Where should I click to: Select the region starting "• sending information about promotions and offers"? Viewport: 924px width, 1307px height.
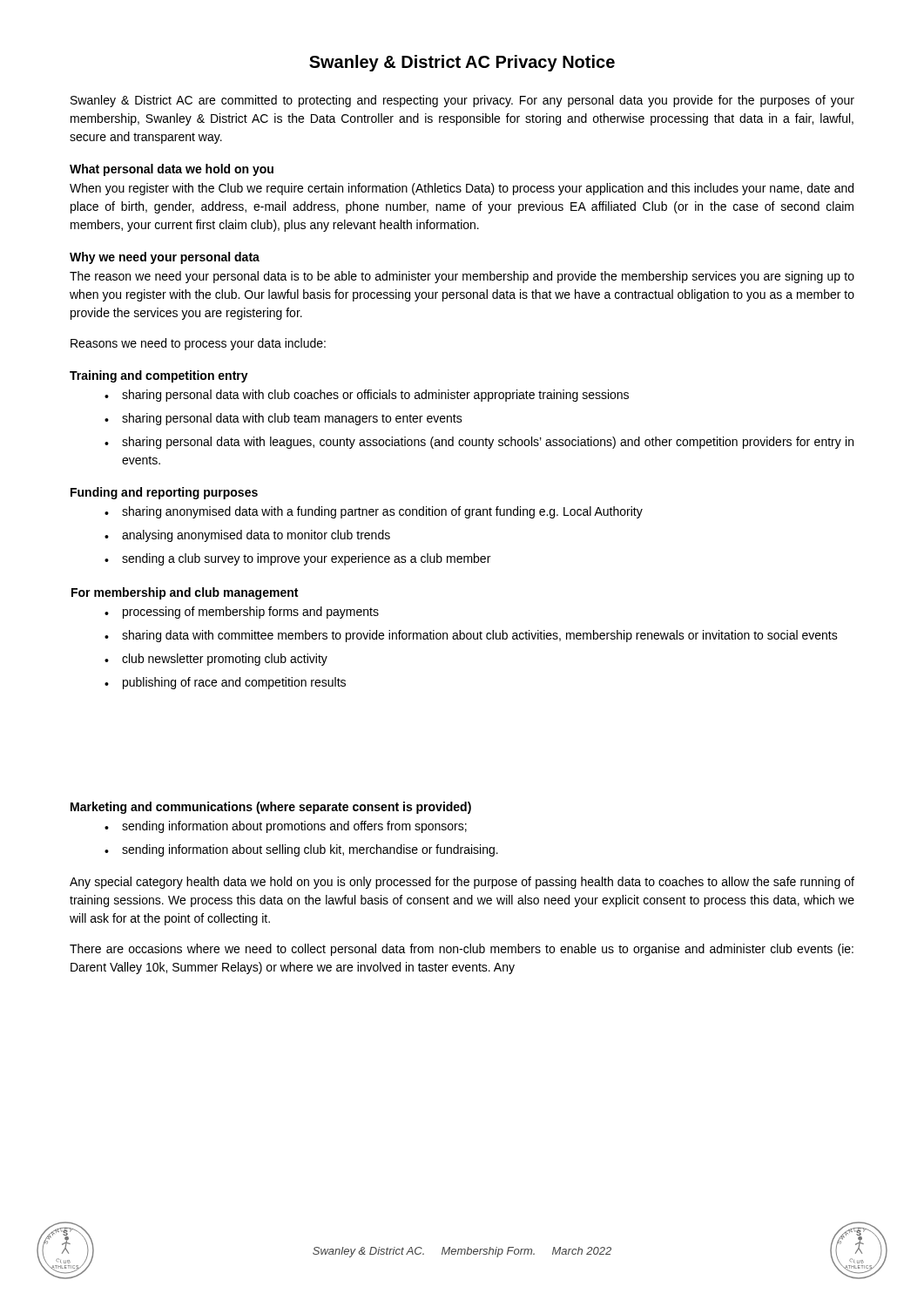pos(286,827)
